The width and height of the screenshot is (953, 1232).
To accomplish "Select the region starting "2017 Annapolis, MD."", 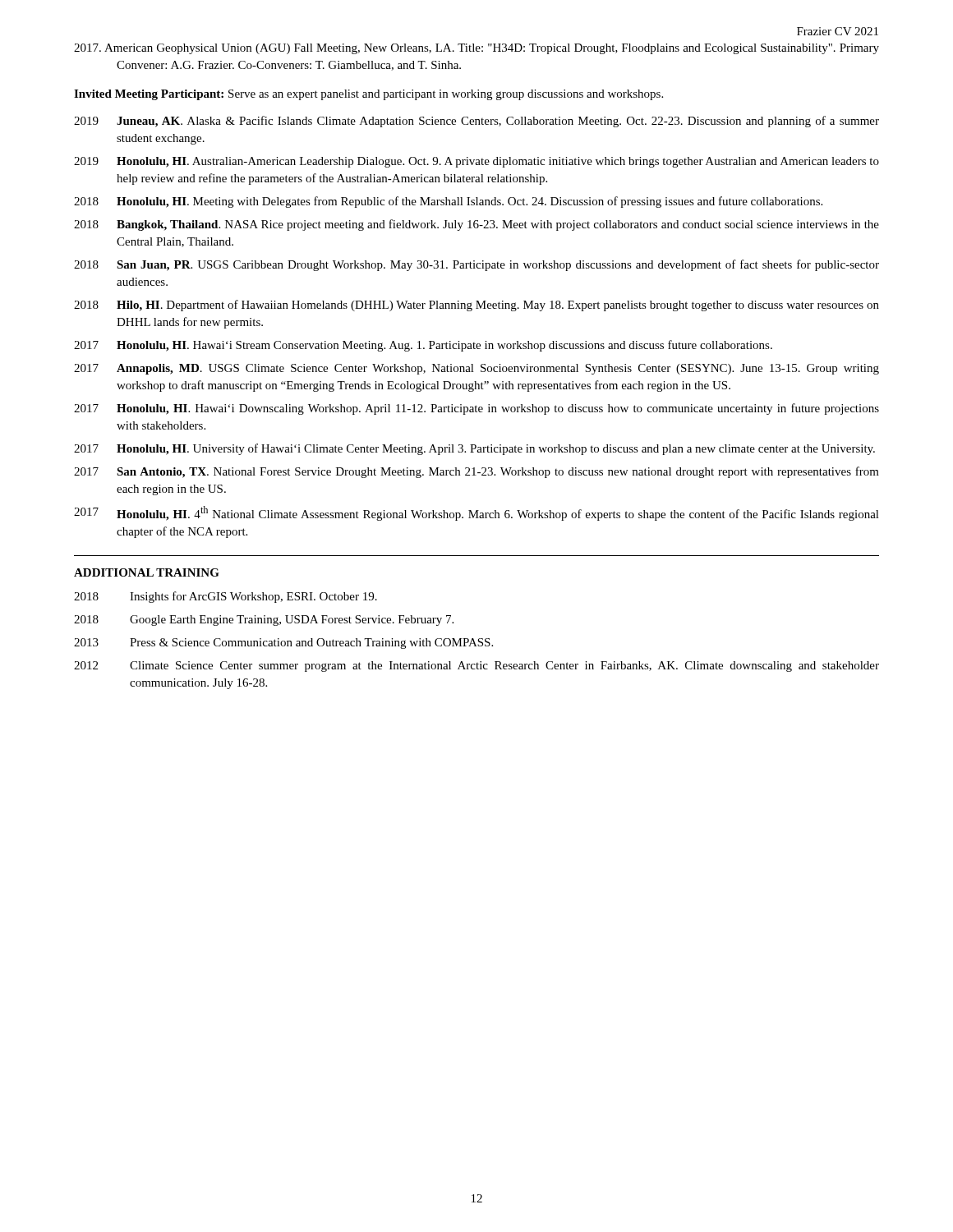I will [476, 377].
